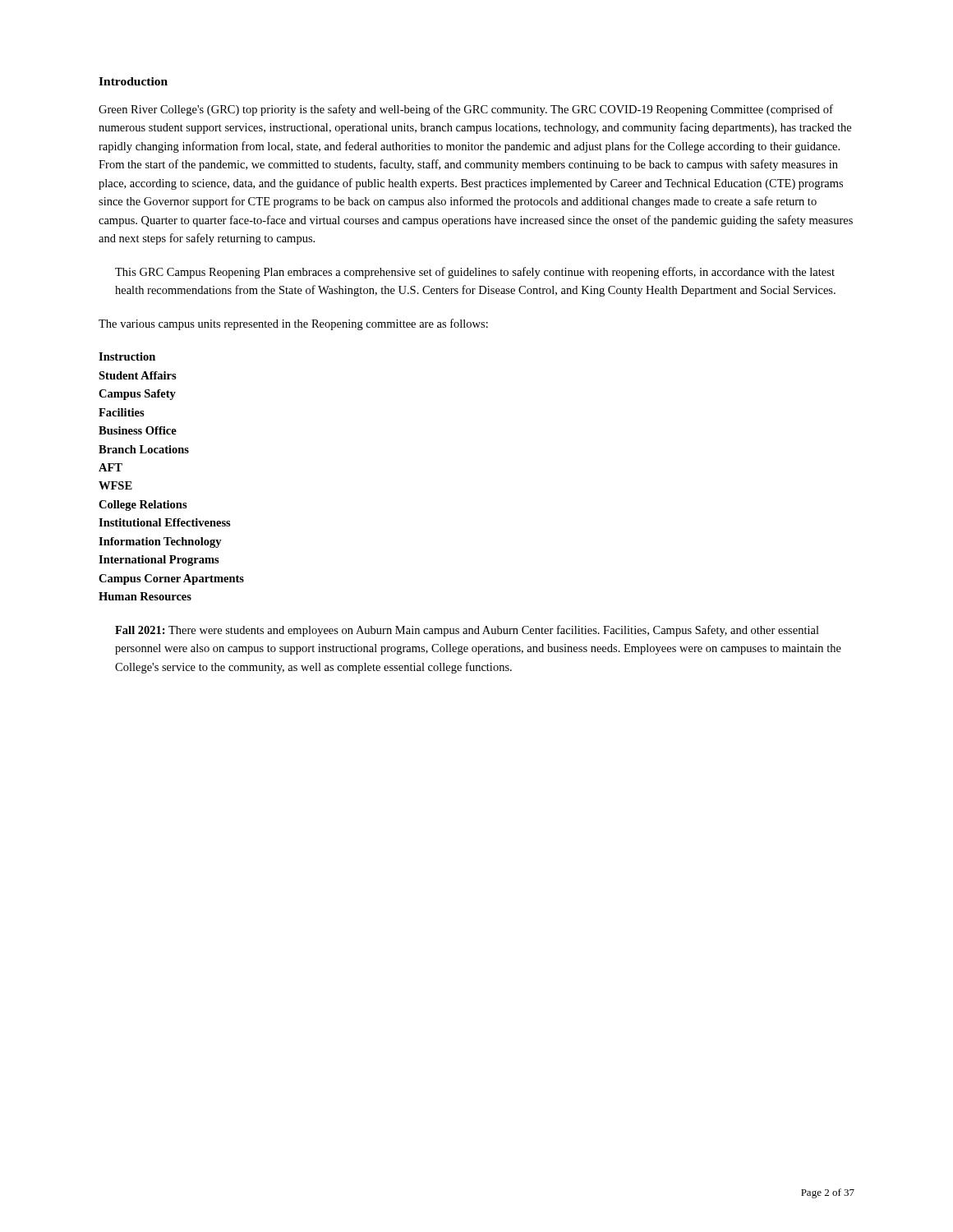Point to the text starting "Business Office"
This screenshot has height=1232, width=953.
pos(137,430)
